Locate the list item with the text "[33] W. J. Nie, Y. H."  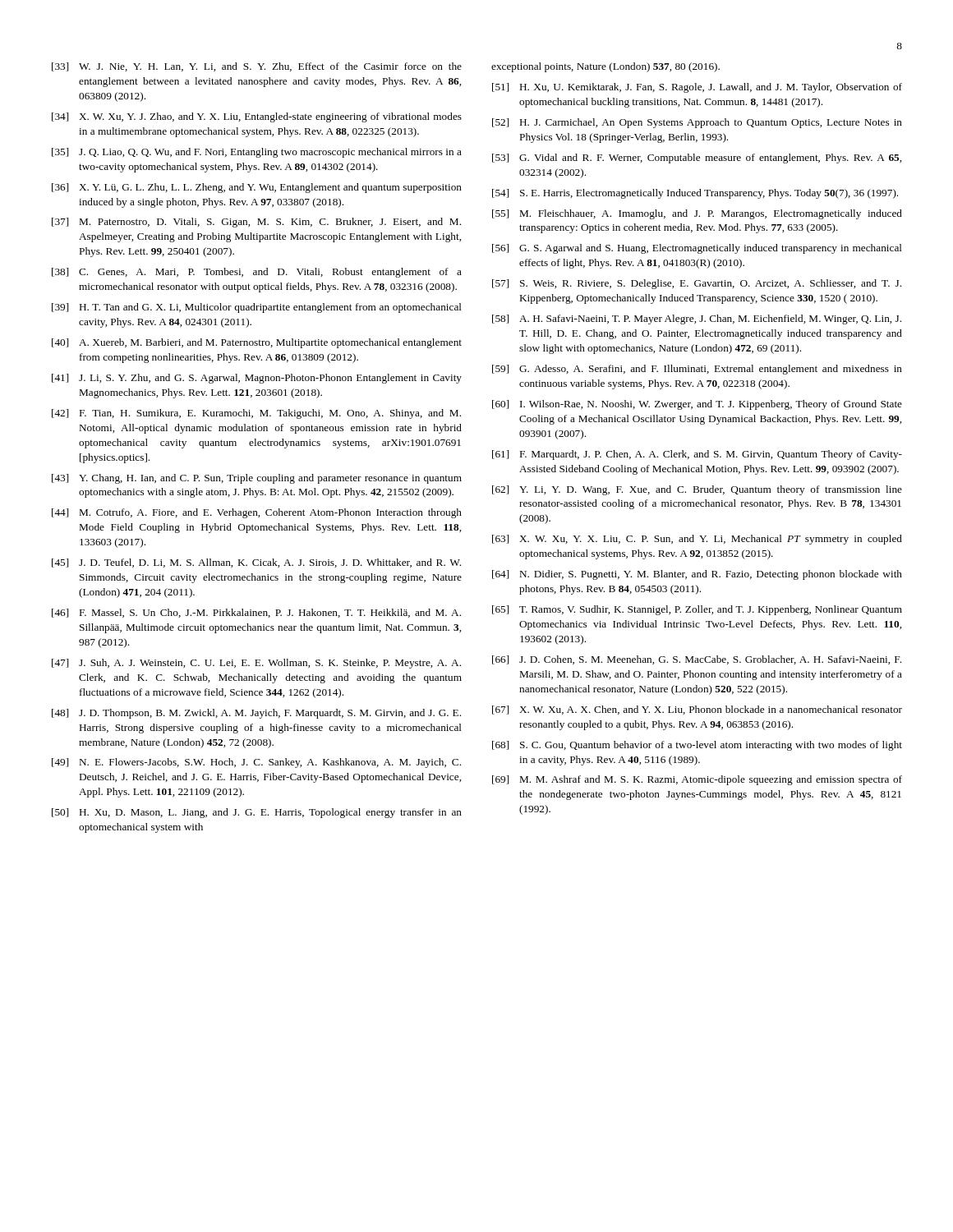coord(256,81)
